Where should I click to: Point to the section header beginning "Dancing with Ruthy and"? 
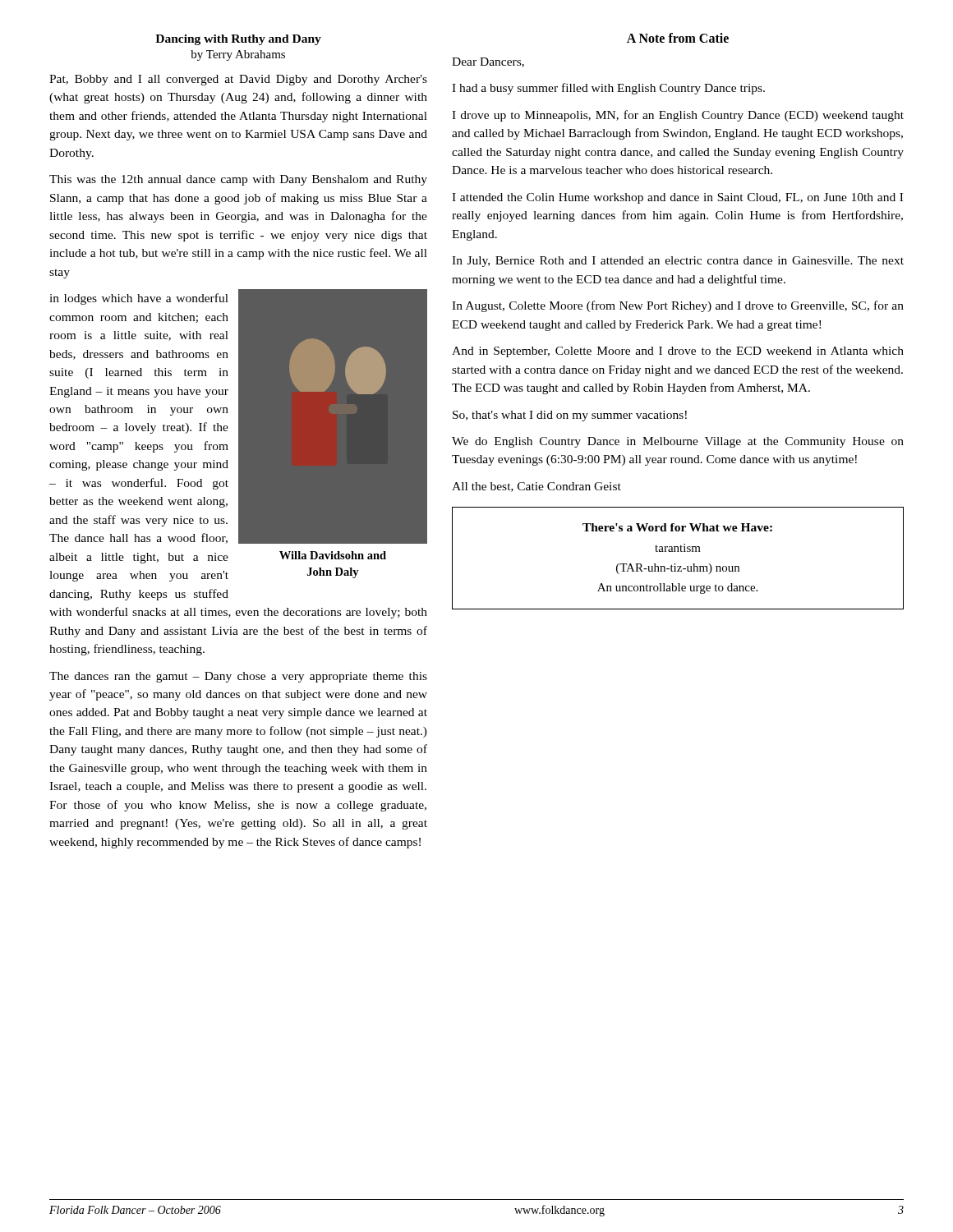[238, 38]
